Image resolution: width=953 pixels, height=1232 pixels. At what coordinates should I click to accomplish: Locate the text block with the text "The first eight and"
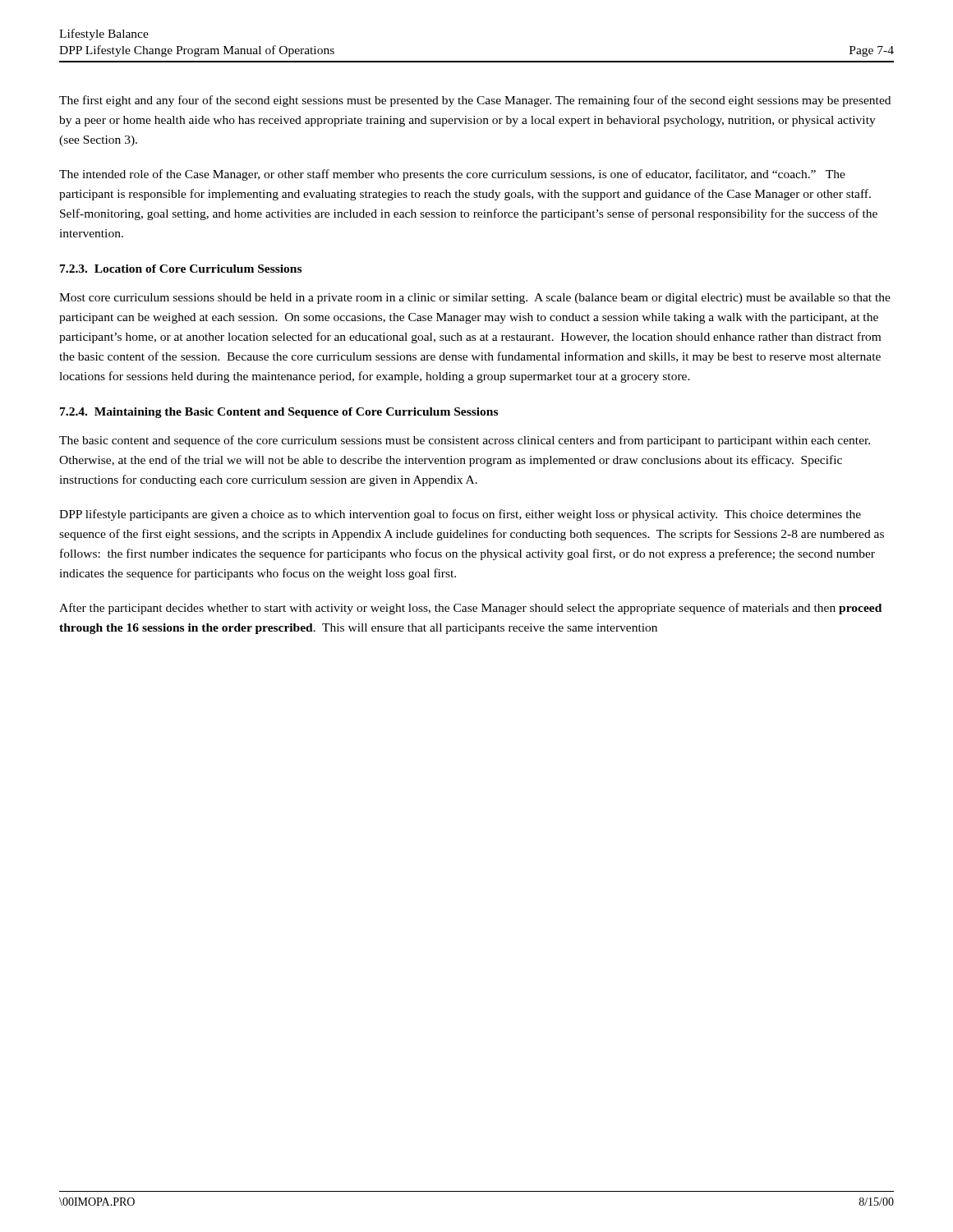[475, 120]
